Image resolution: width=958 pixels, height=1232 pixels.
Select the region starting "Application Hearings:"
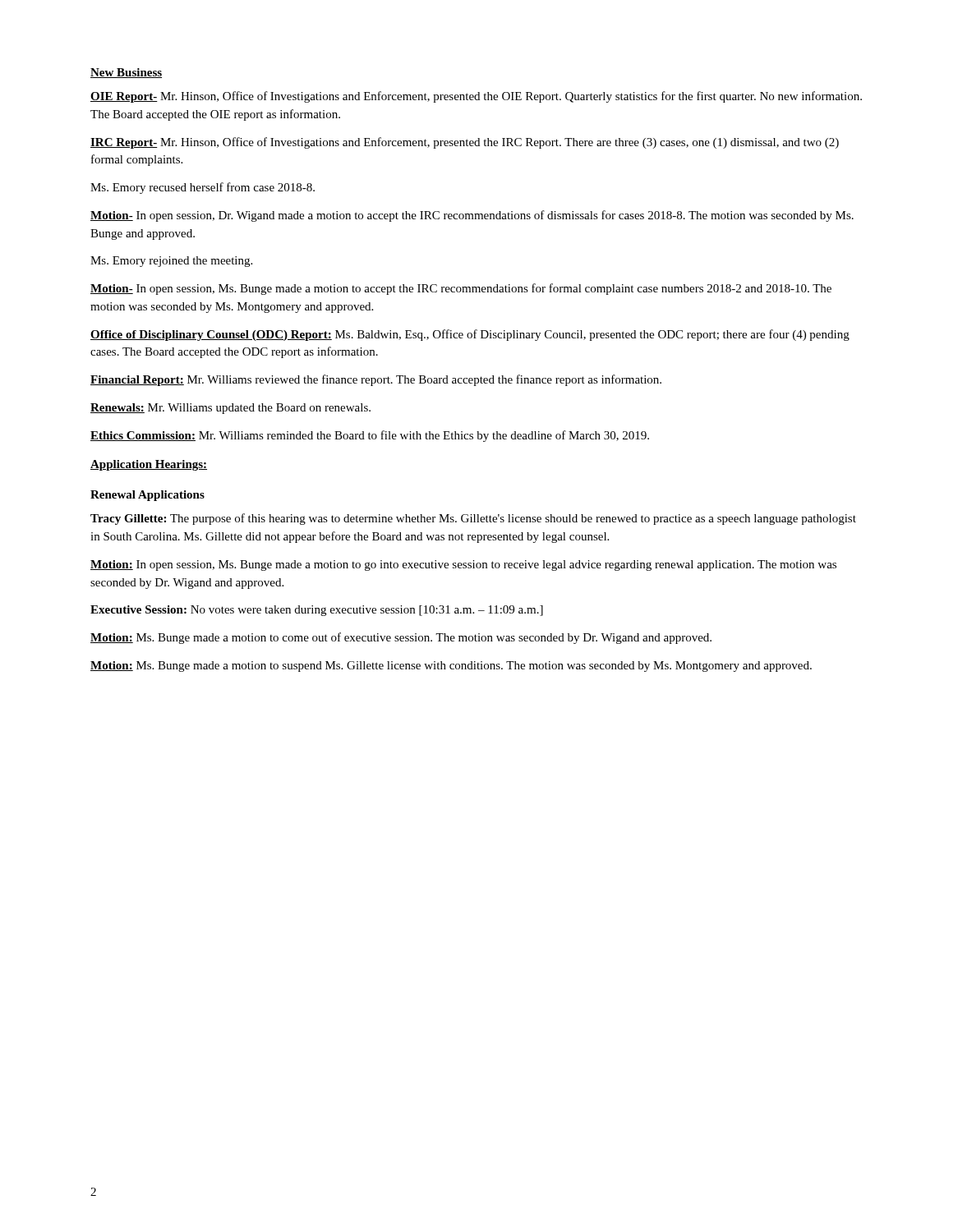click(x=149, y=464)
